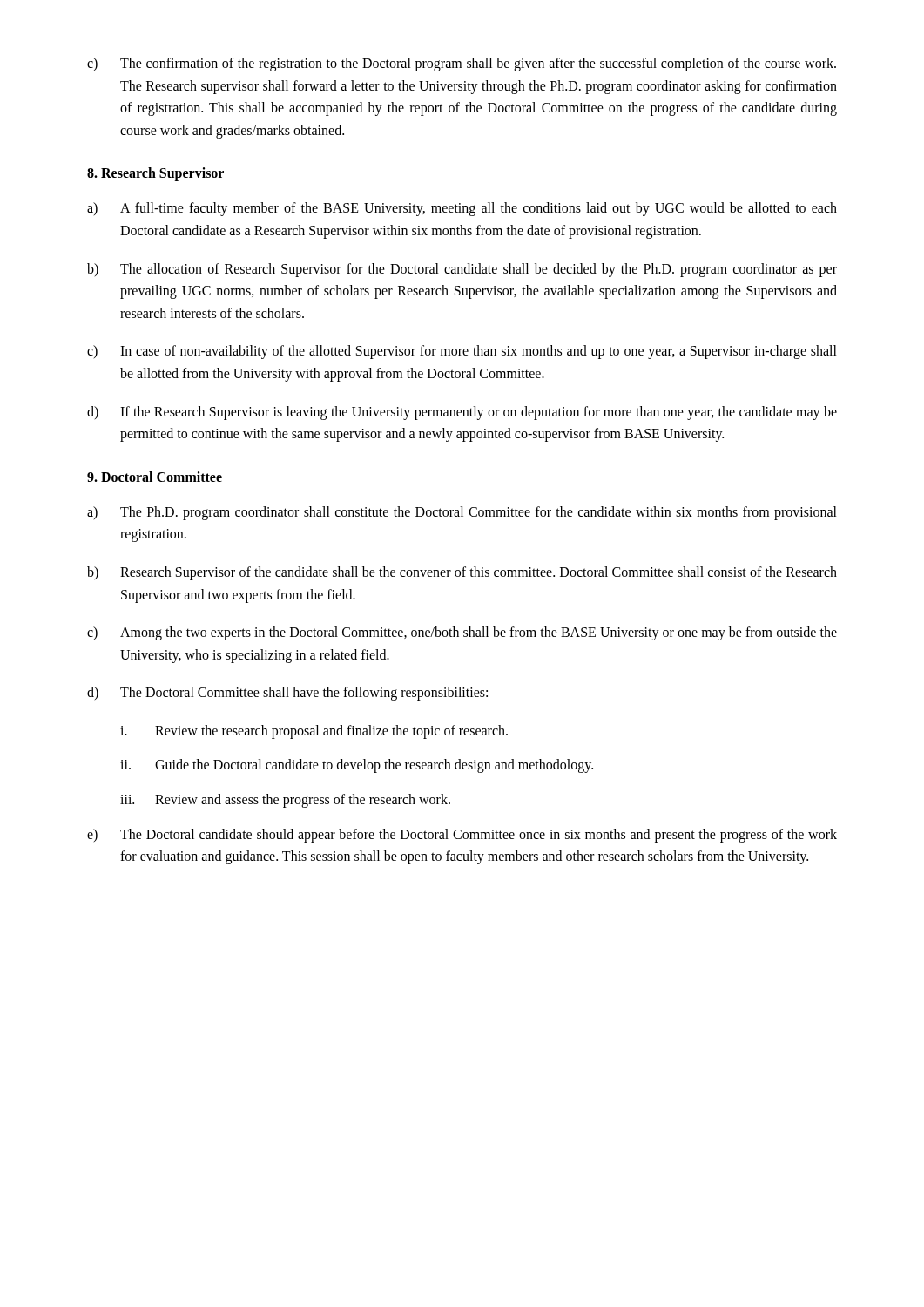Point to the element starting "ii. Guide the Doctoral"
Viewport: 924px width, 1307px height.
tap(479, 765)
